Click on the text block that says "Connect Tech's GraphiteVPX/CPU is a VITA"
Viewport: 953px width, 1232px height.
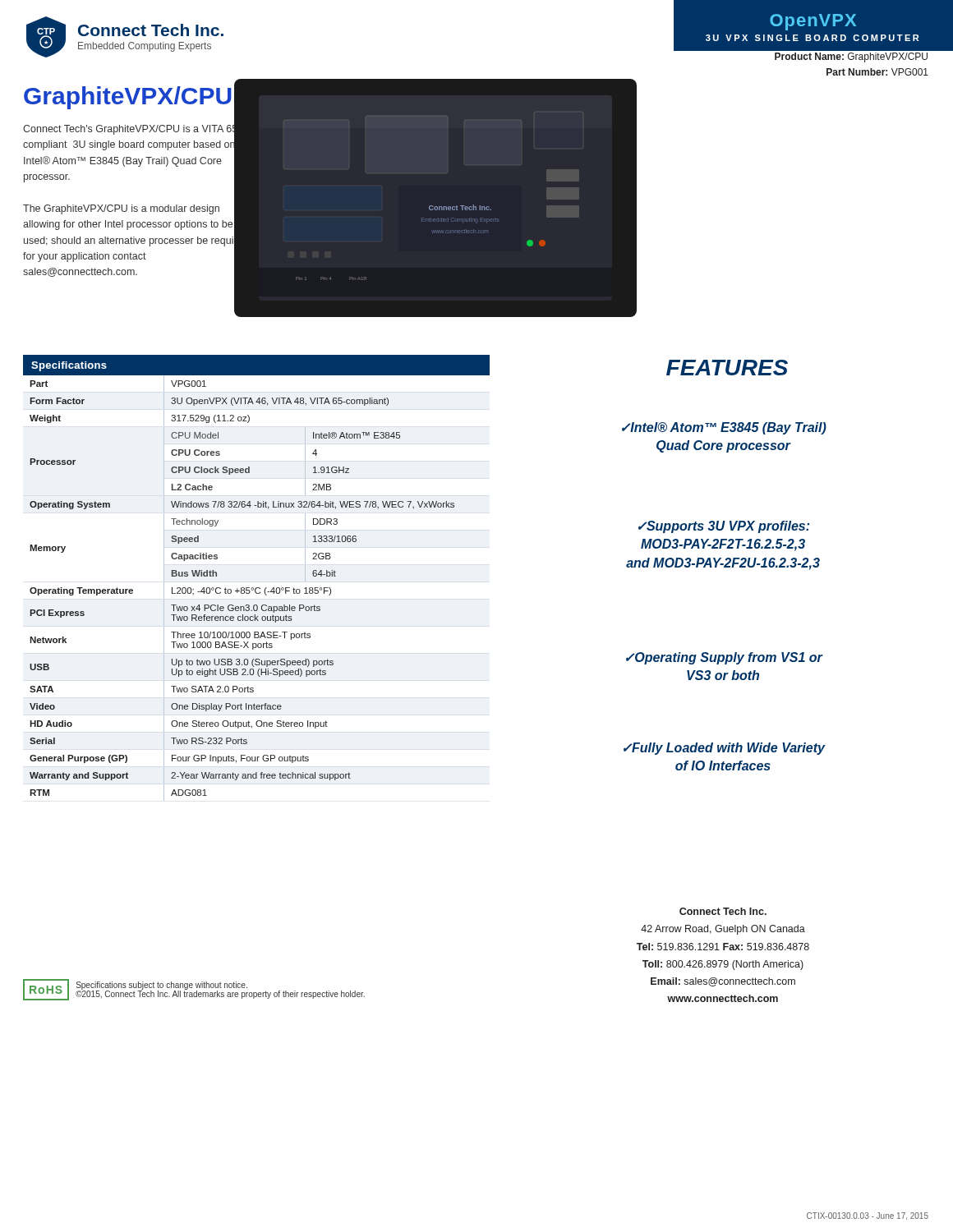pyautogui.click(x=138, y=201)
